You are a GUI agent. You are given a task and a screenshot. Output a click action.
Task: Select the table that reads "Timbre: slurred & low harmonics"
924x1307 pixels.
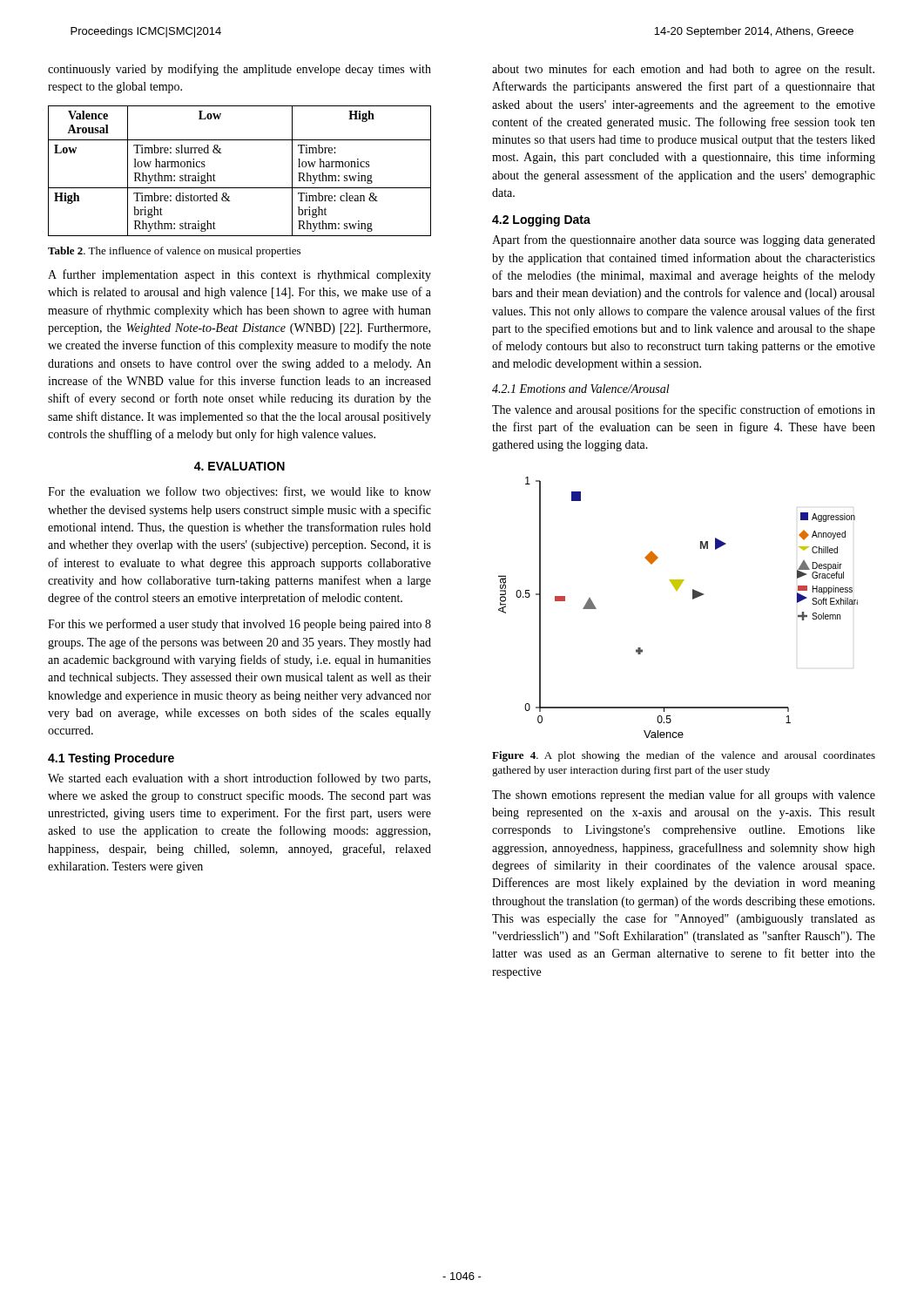pos(239,170)
